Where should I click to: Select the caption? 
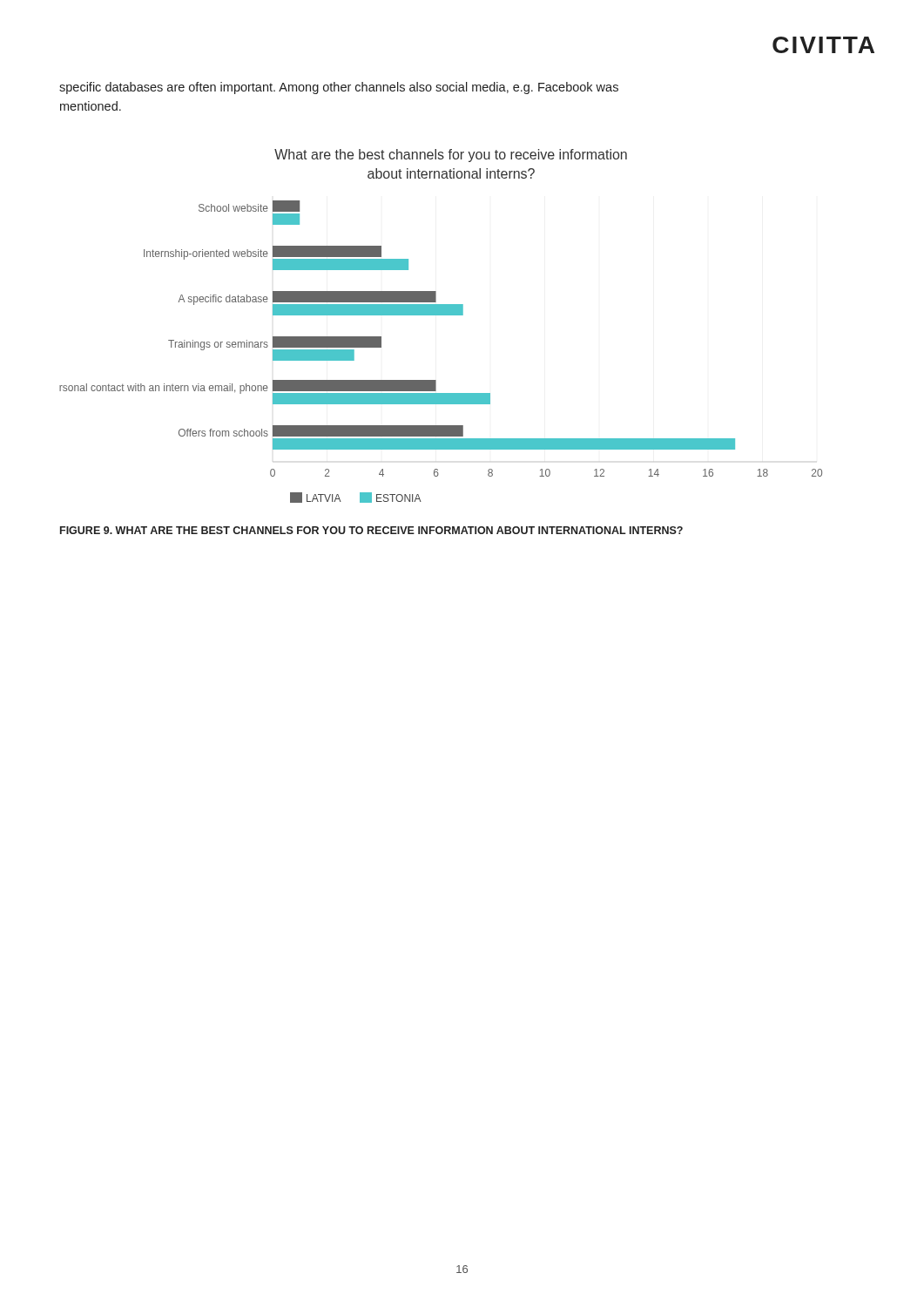pos(371,531)
